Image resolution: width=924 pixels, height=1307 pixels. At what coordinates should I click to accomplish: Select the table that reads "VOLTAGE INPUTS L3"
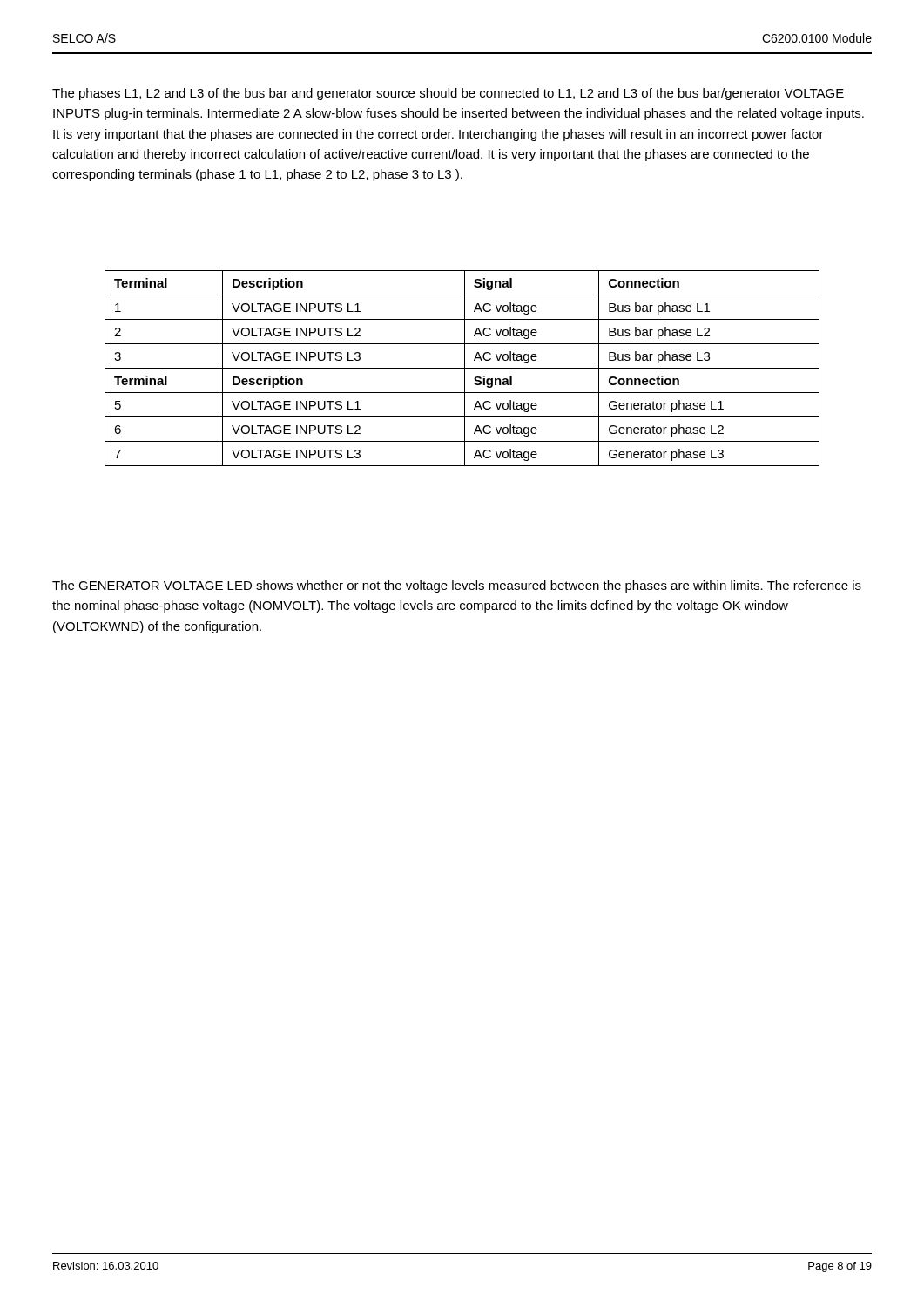point(462,368)
